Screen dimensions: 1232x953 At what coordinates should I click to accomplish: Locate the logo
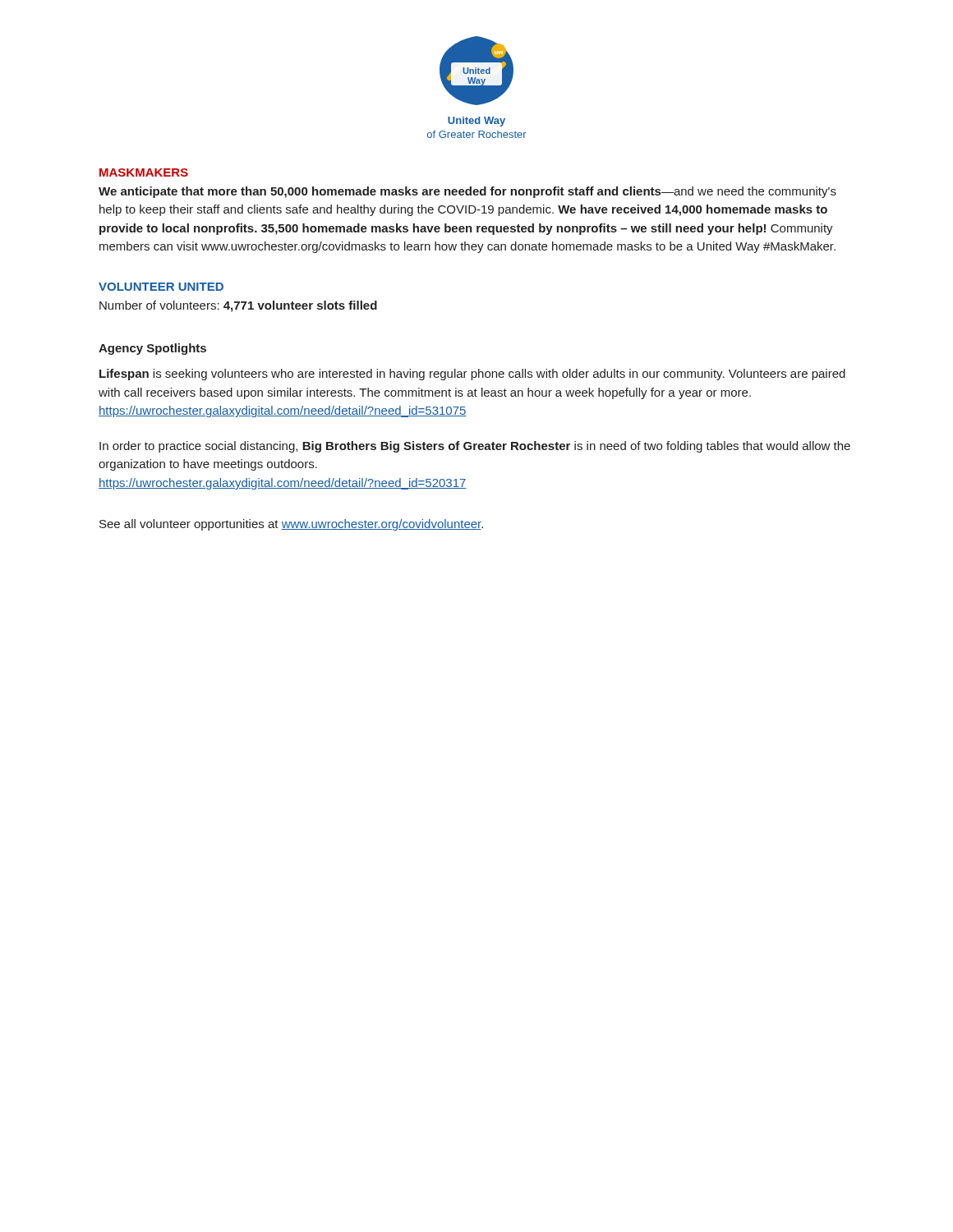pyautogui.click(x=476, y=71)
